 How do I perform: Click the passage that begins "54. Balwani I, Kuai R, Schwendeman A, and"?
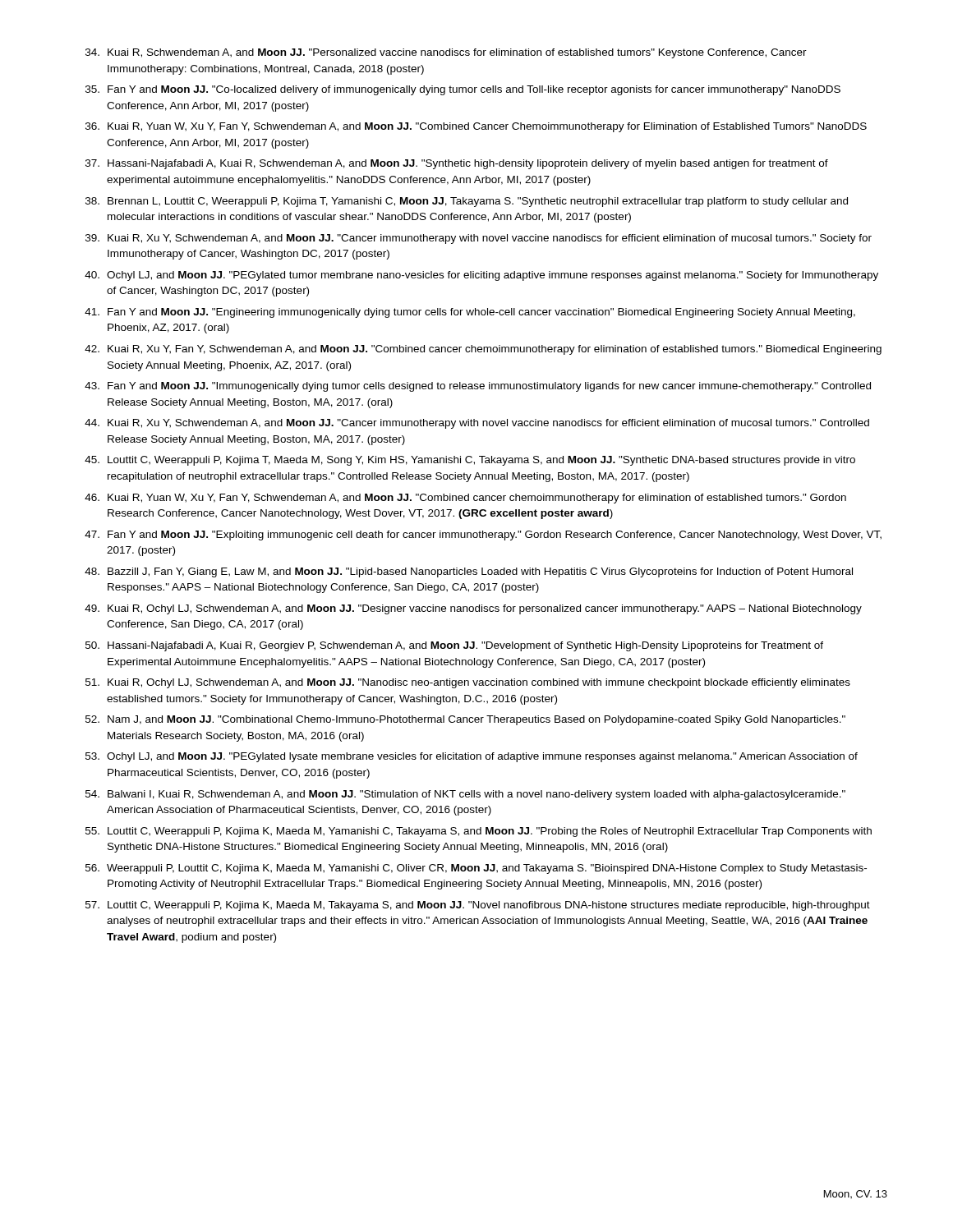pyautogui.click(x=476, y=802)
